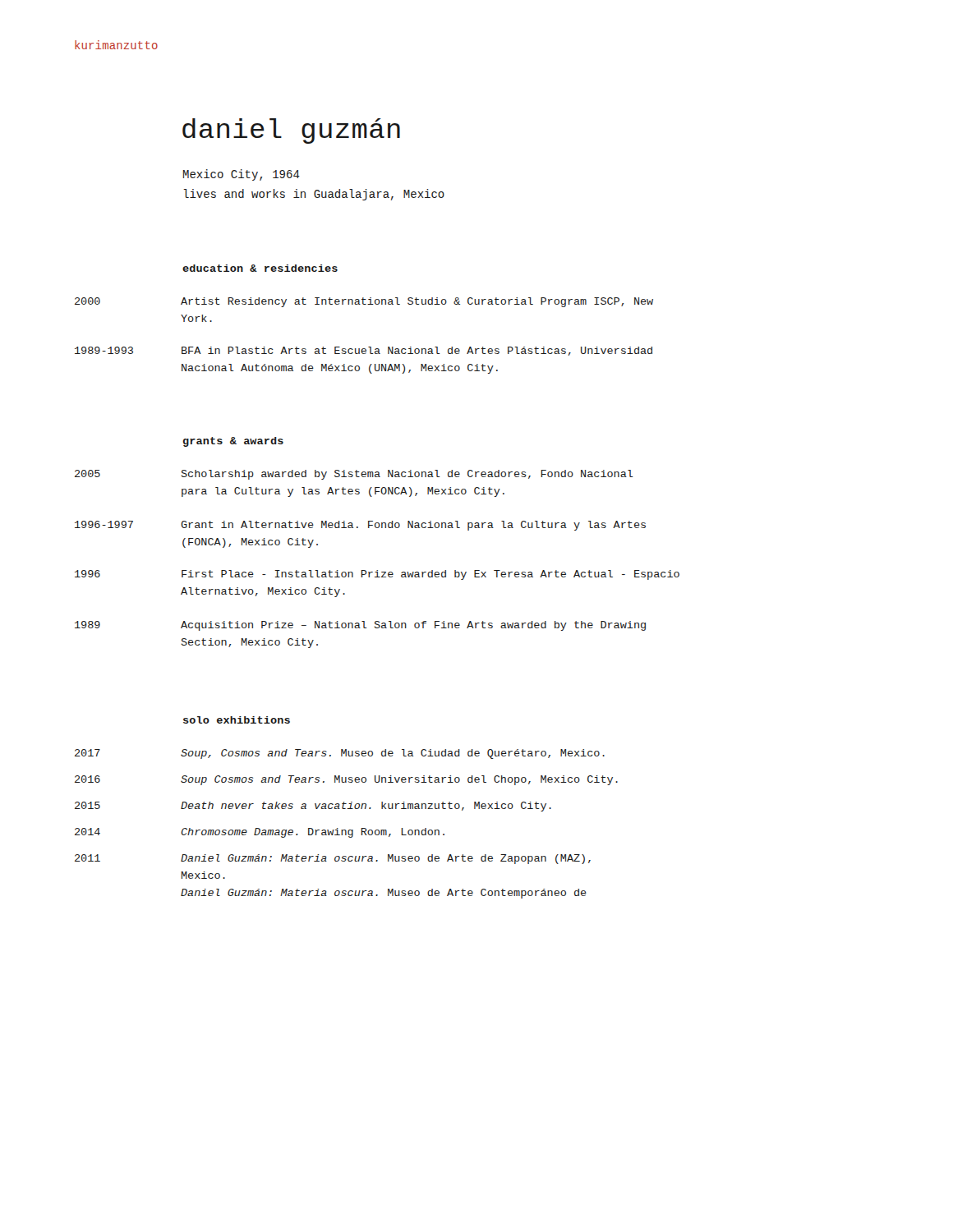
Task: Point to the block beginning "2017 Soup, Cosmos and"
Action: pos(340,754)
